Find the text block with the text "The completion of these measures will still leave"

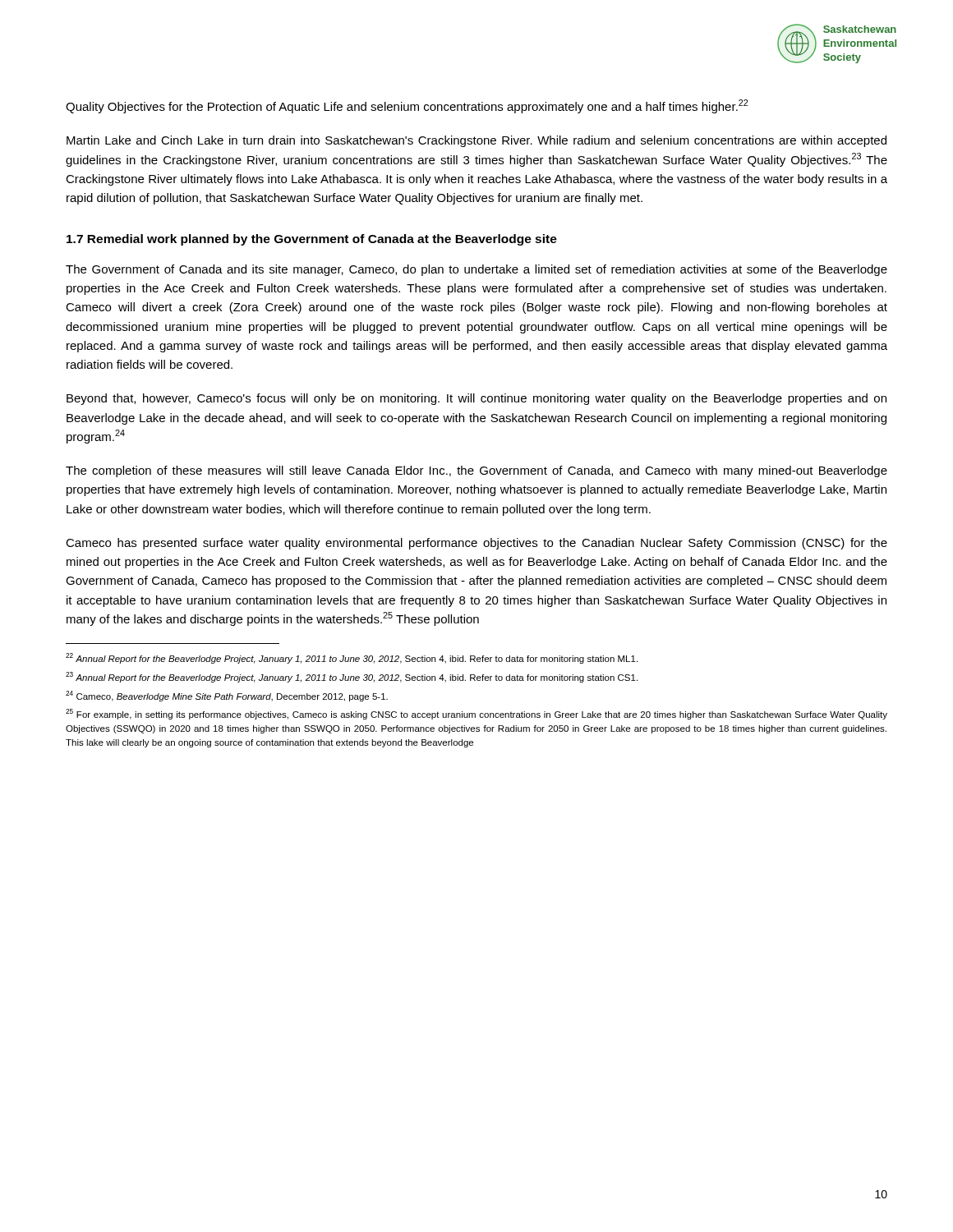(476, 489)
